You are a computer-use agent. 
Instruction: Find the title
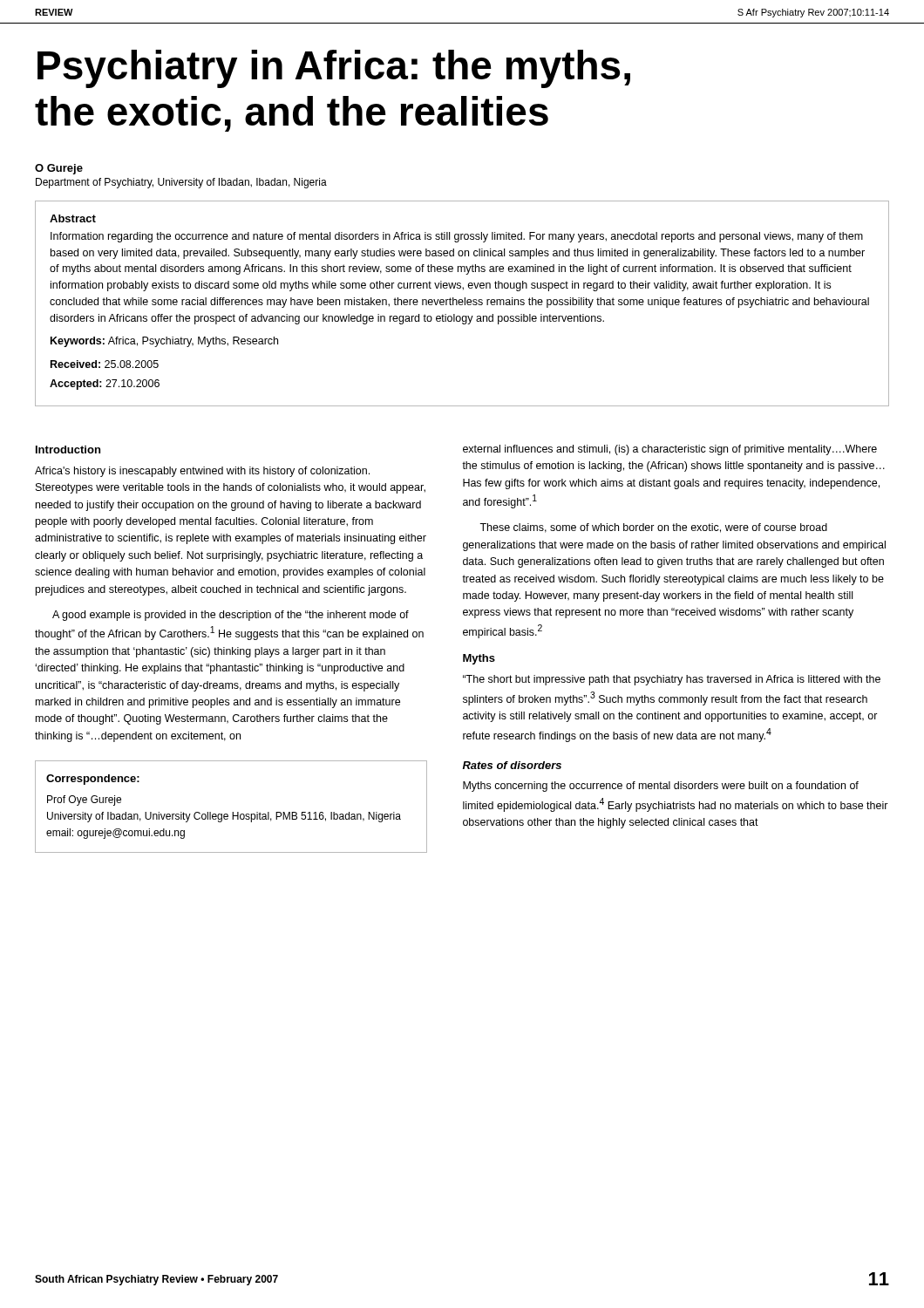coord(462,89)
